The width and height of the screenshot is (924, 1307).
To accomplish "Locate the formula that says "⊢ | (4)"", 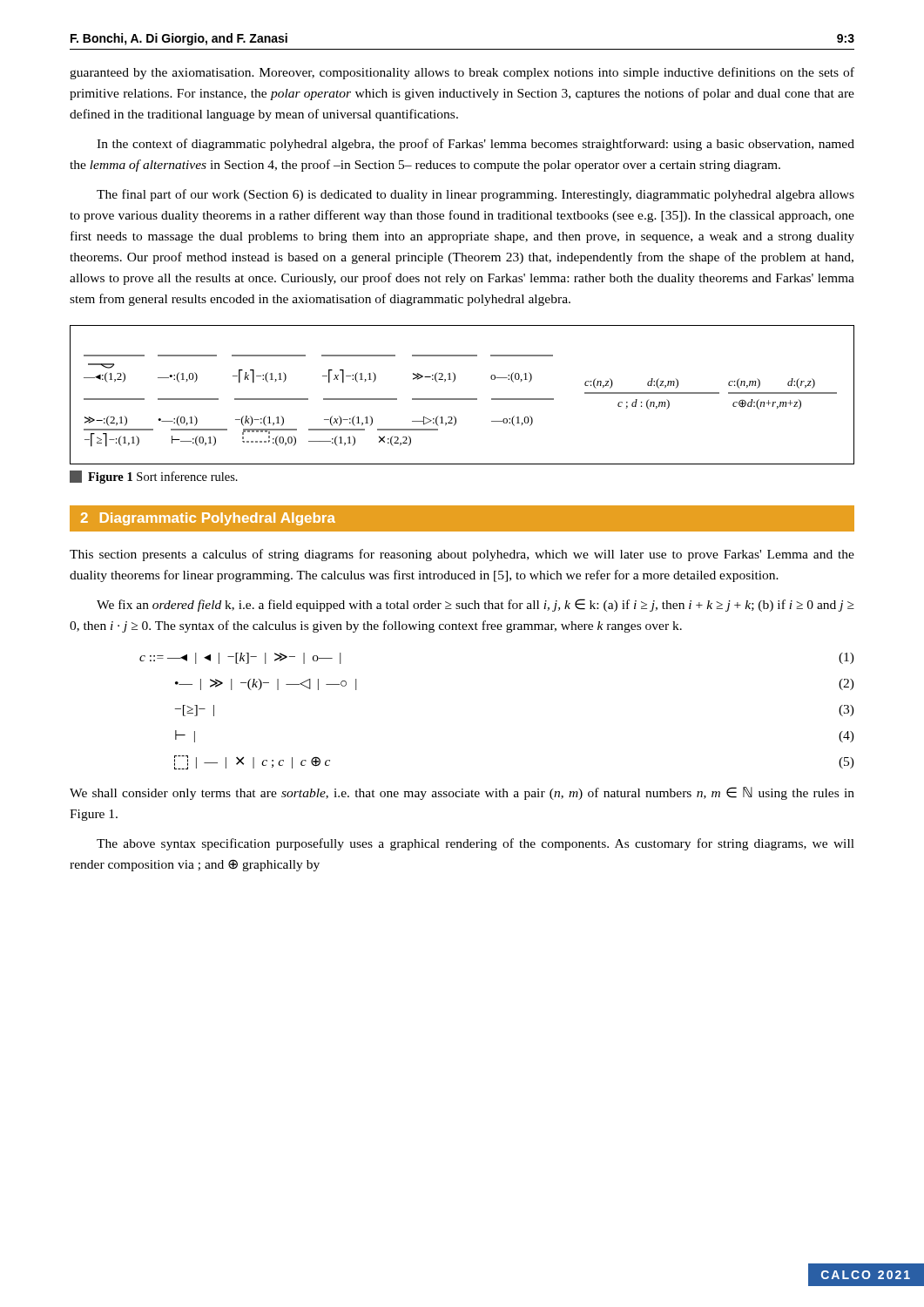I will click(180, 735).
